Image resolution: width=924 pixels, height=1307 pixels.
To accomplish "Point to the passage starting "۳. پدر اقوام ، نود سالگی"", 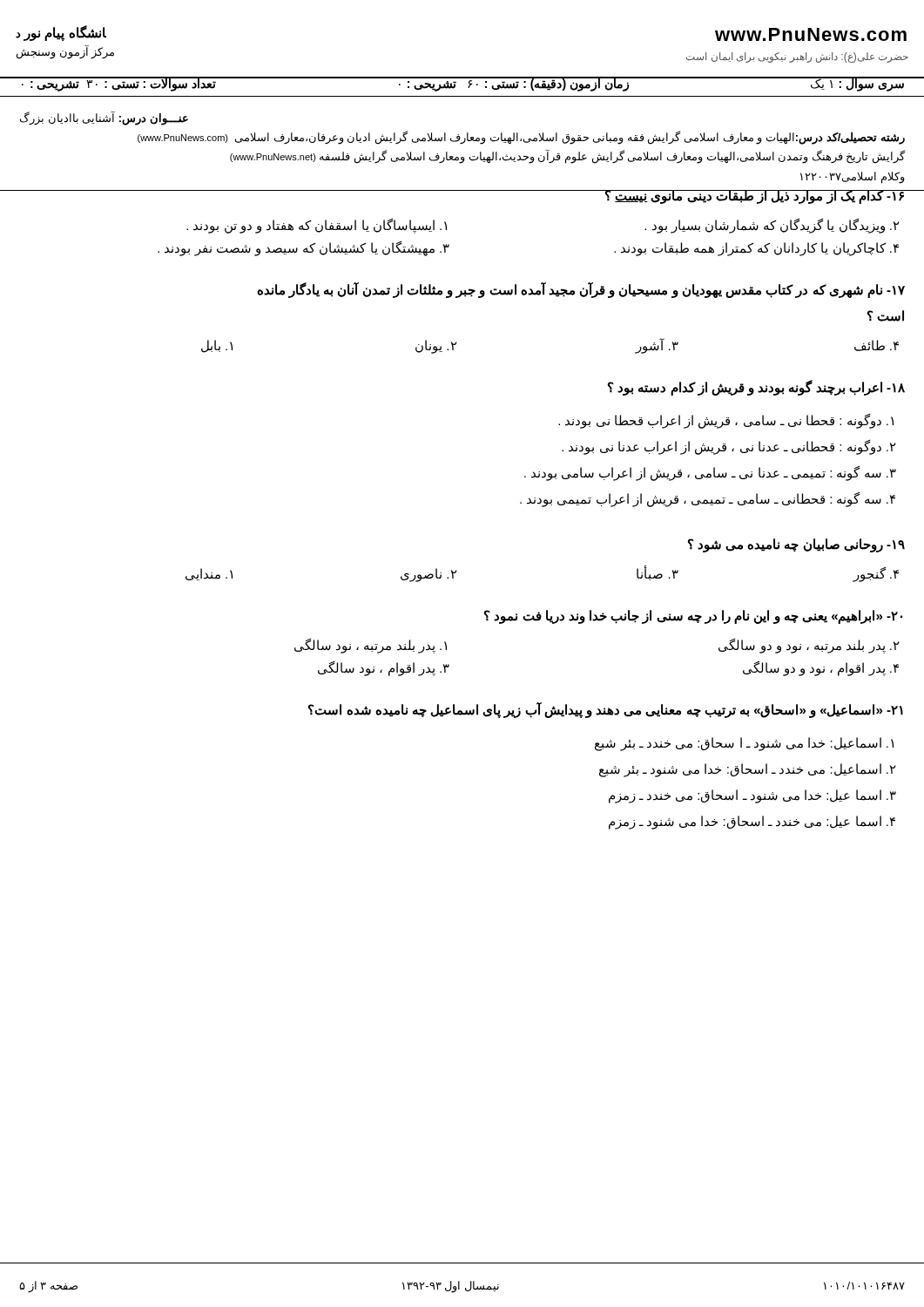I will [383, 668].
